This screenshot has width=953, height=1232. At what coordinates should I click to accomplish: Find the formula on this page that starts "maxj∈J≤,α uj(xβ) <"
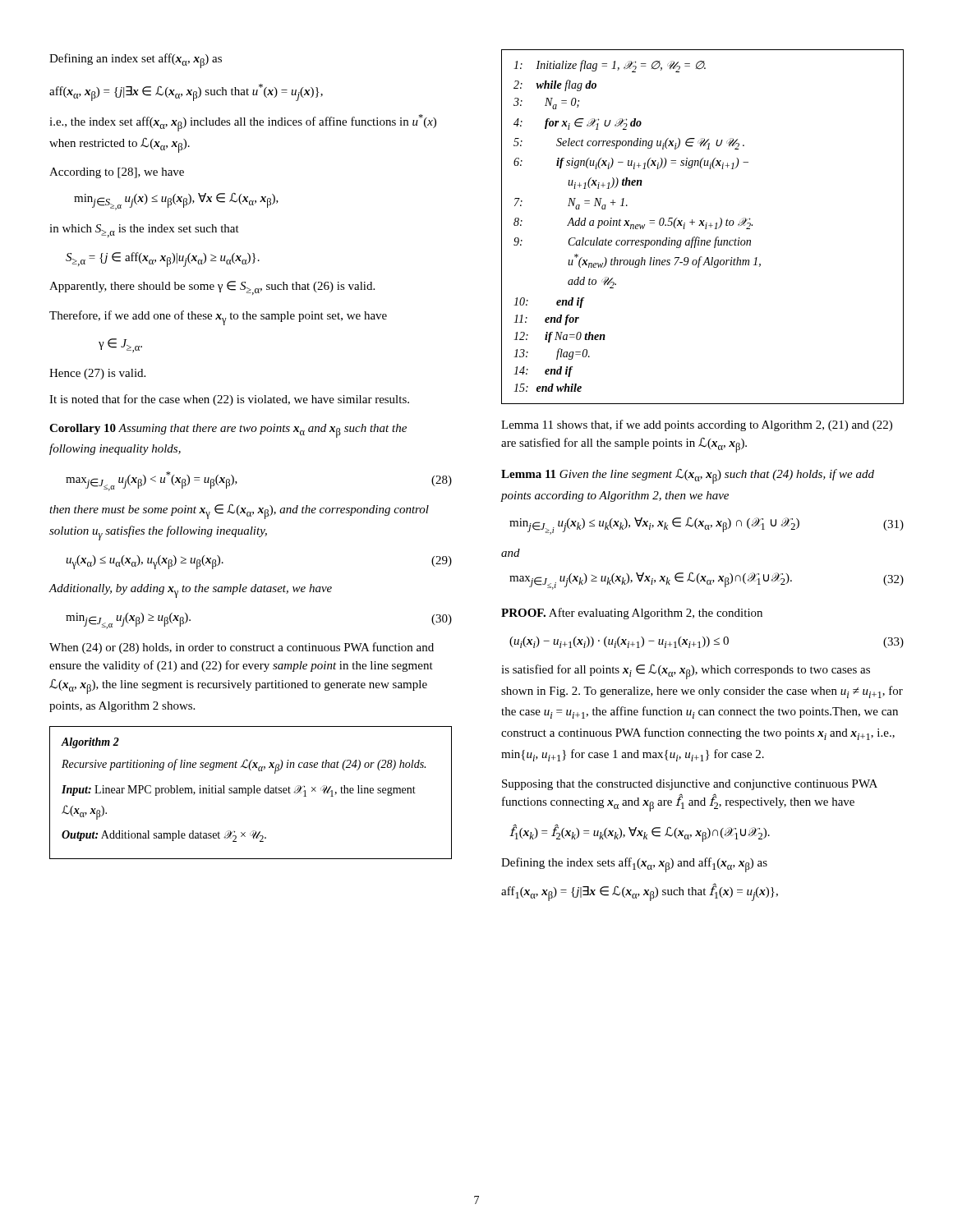click(x=145, y=481)
